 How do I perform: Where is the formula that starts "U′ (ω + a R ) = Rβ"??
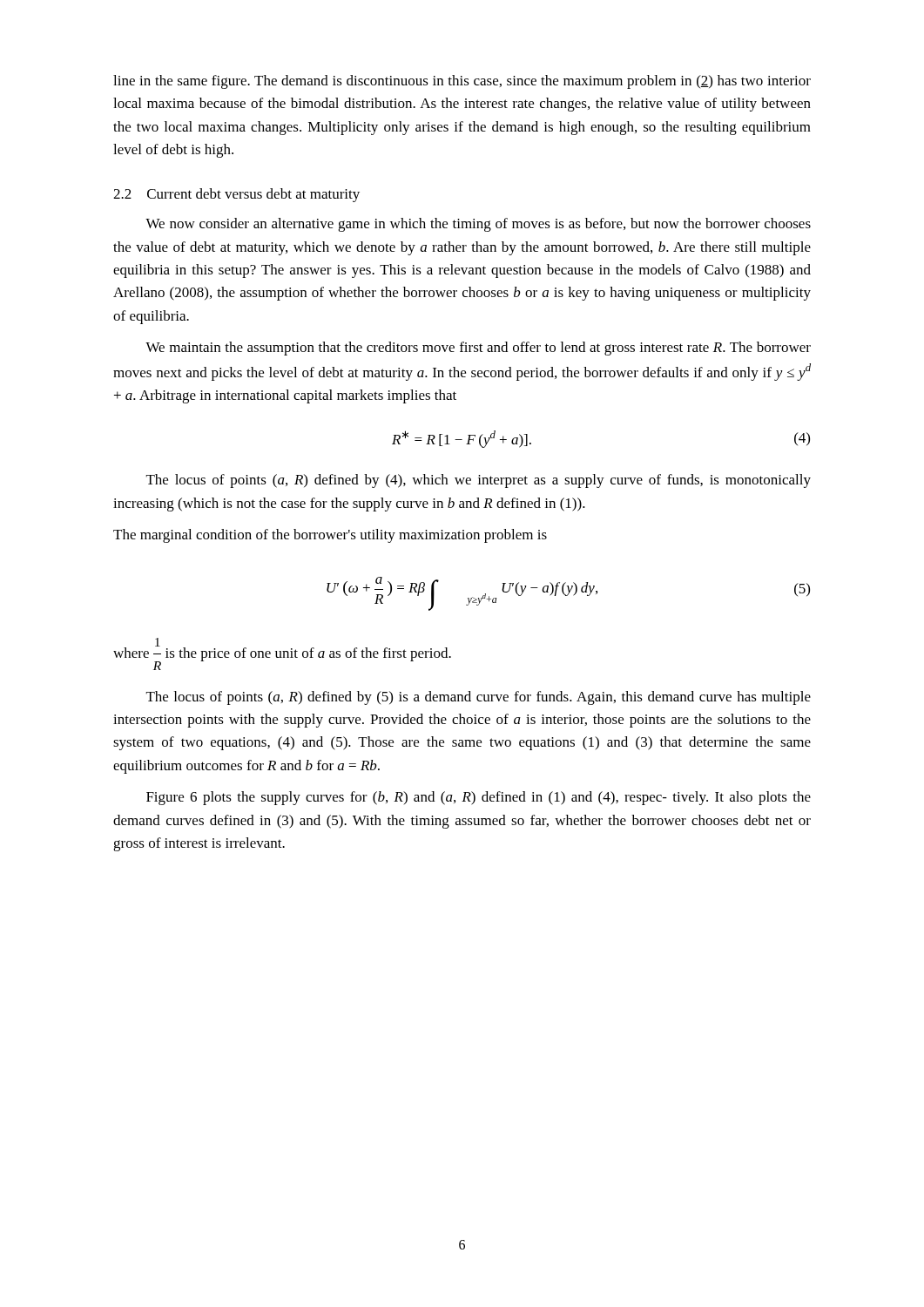tap(568, 589)
